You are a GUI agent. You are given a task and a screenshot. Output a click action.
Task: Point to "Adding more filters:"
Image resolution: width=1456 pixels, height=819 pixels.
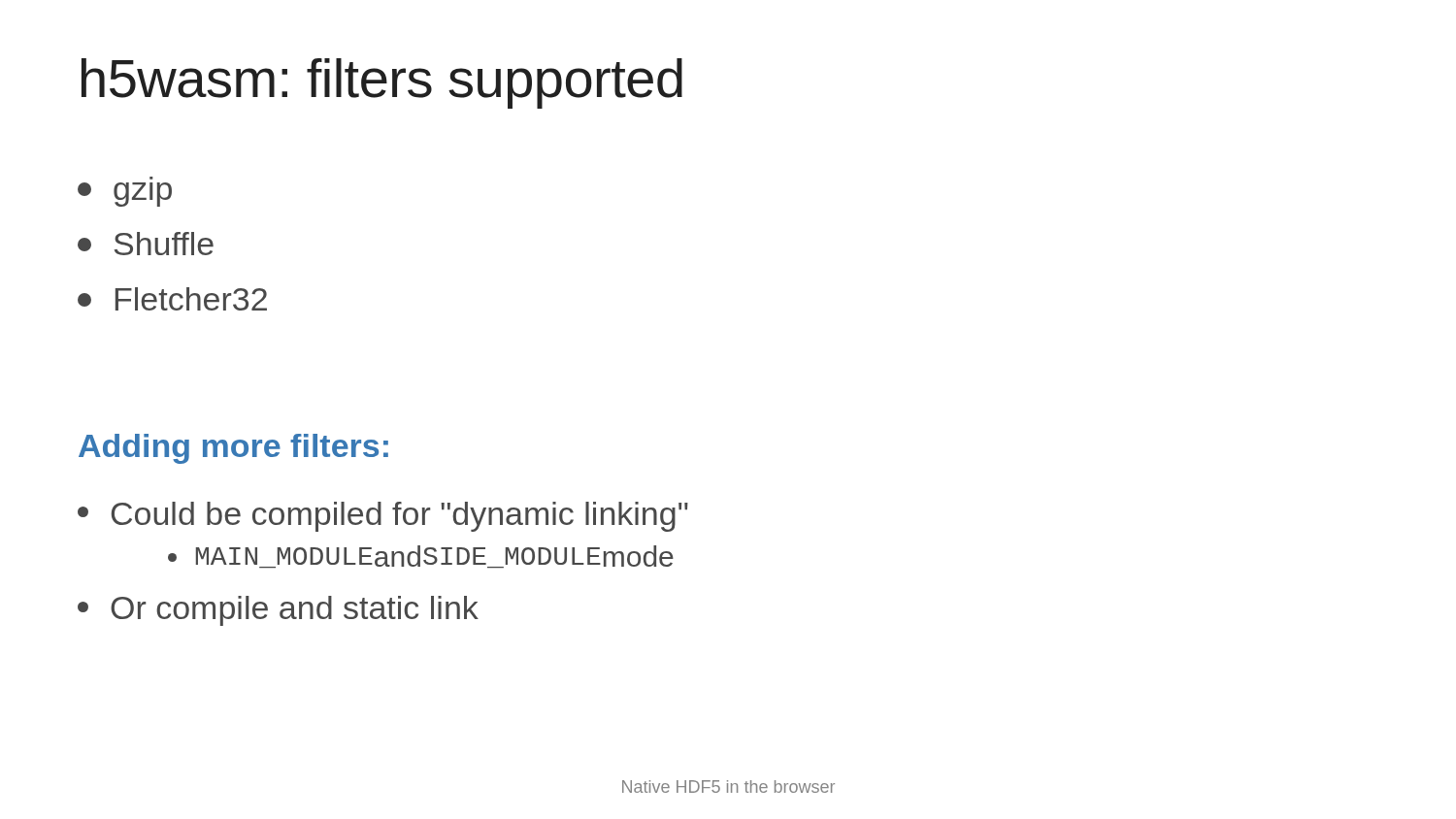(x=234, y=445)
